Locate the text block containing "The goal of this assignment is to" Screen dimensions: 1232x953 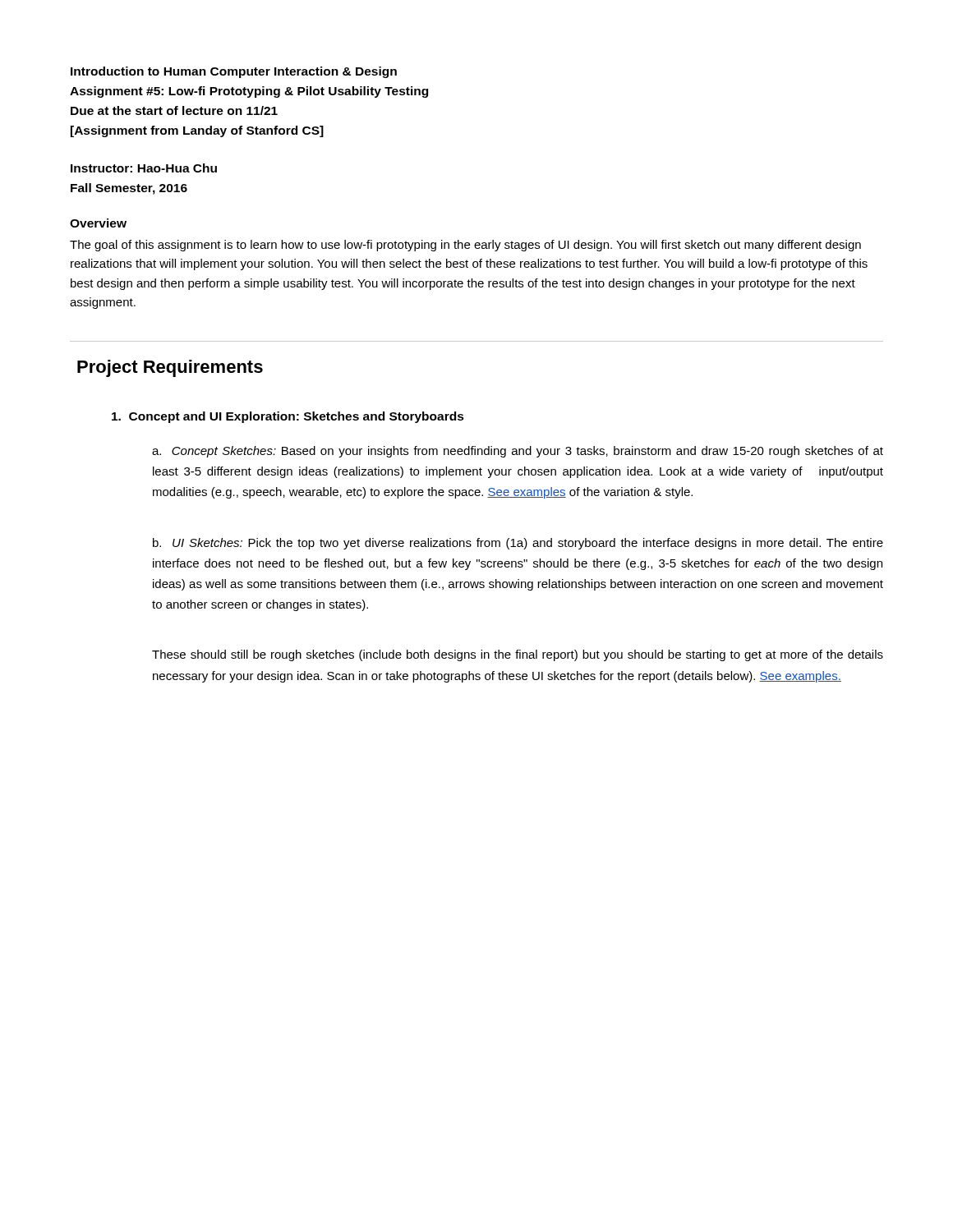(469, 273)
